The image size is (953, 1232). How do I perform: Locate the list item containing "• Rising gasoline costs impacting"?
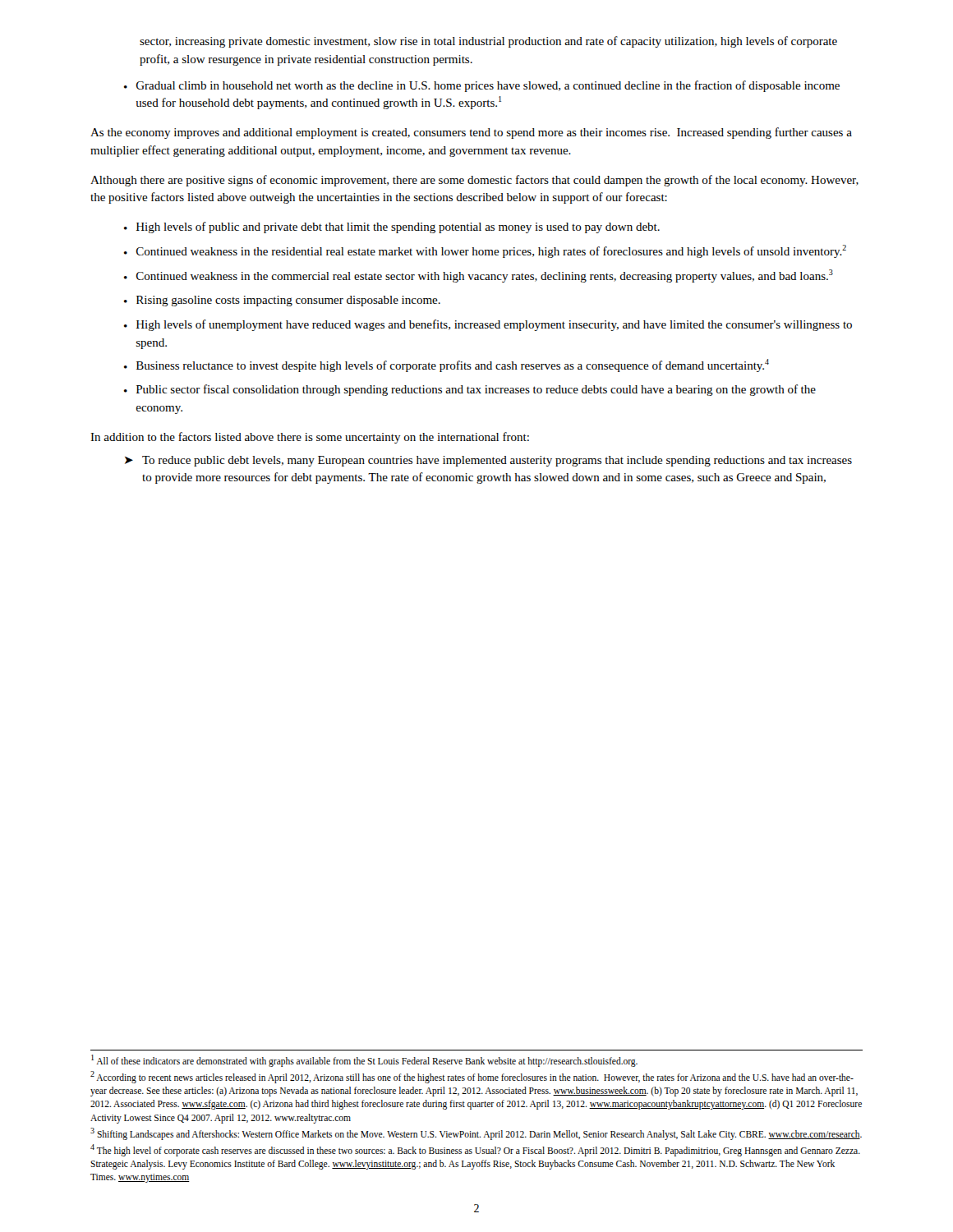[282, 302]
